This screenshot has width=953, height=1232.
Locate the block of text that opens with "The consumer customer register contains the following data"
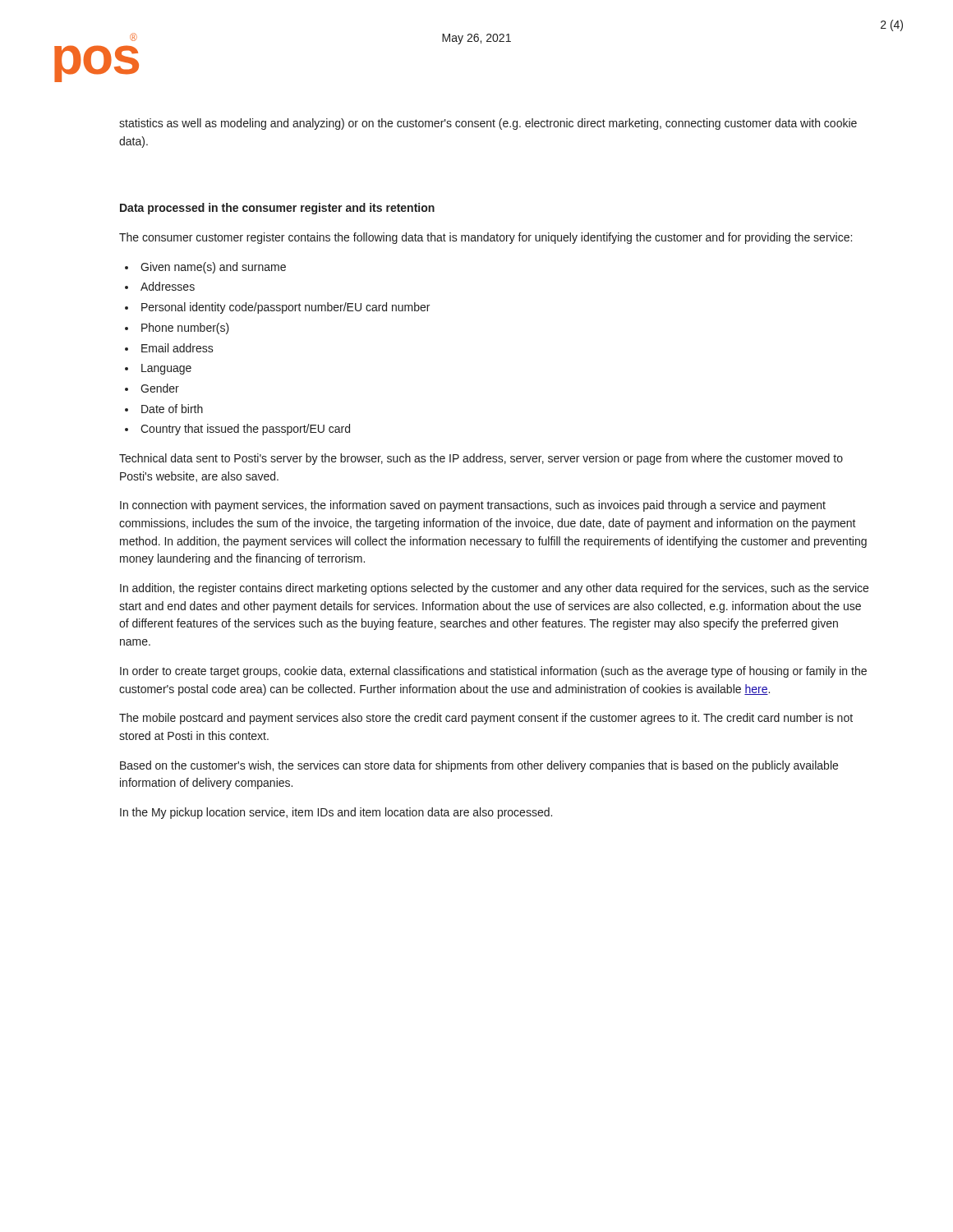pos(486,237)
